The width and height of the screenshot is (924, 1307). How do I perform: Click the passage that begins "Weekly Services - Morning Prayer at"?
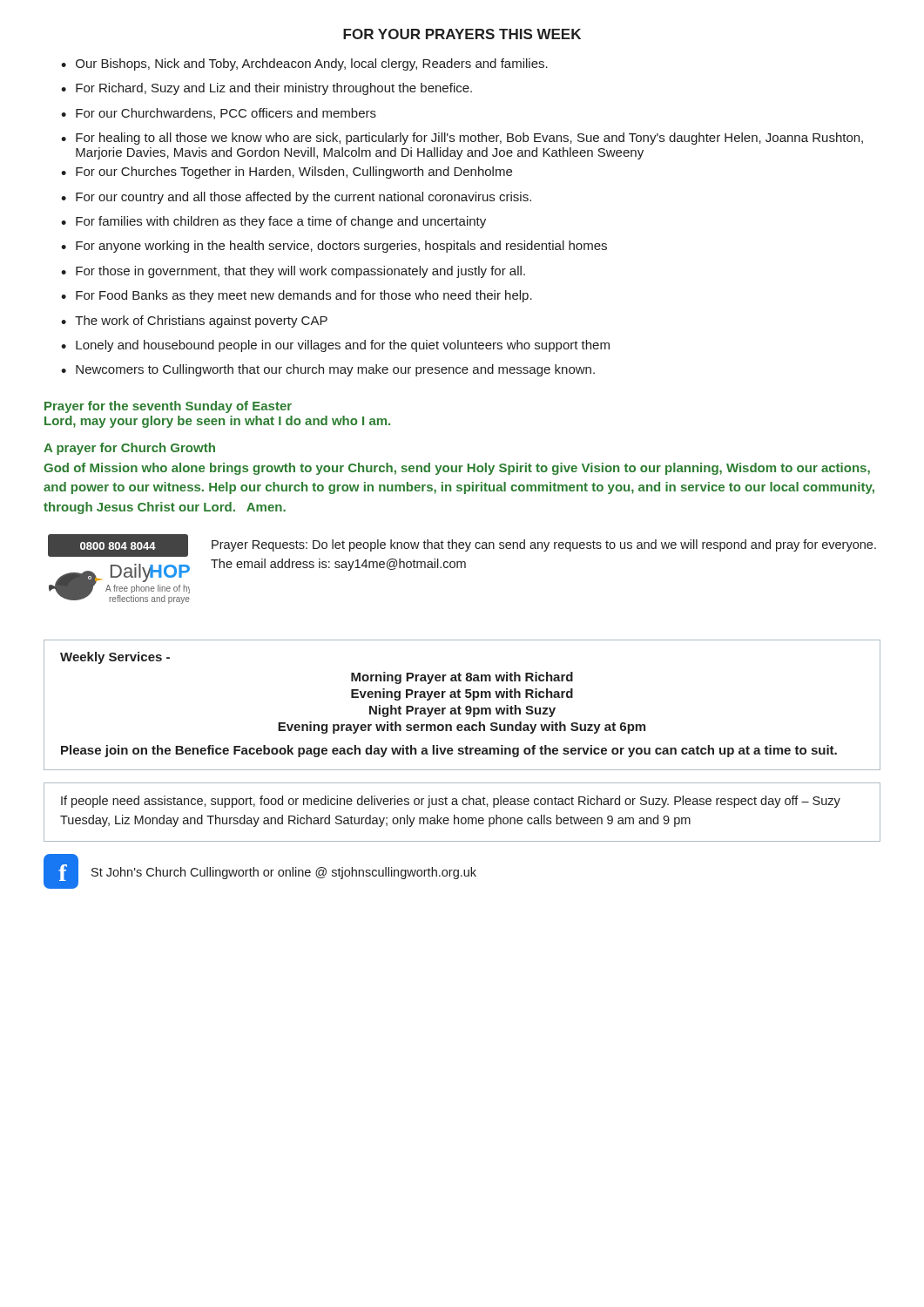coord(462,703)
